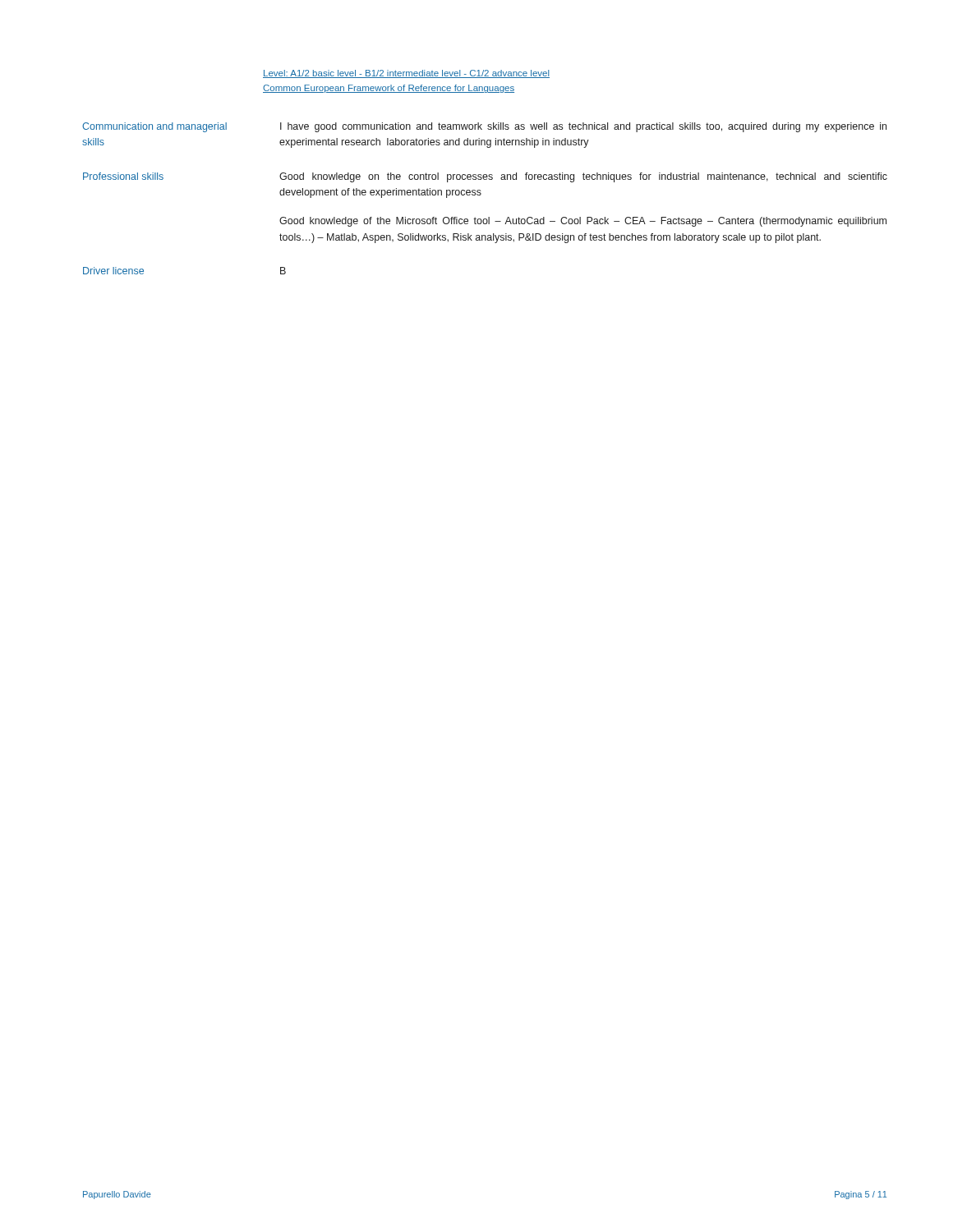Click on the block starting "I have good communication and"
This screenshot has height=1232, width=953.
pos(583,134)
